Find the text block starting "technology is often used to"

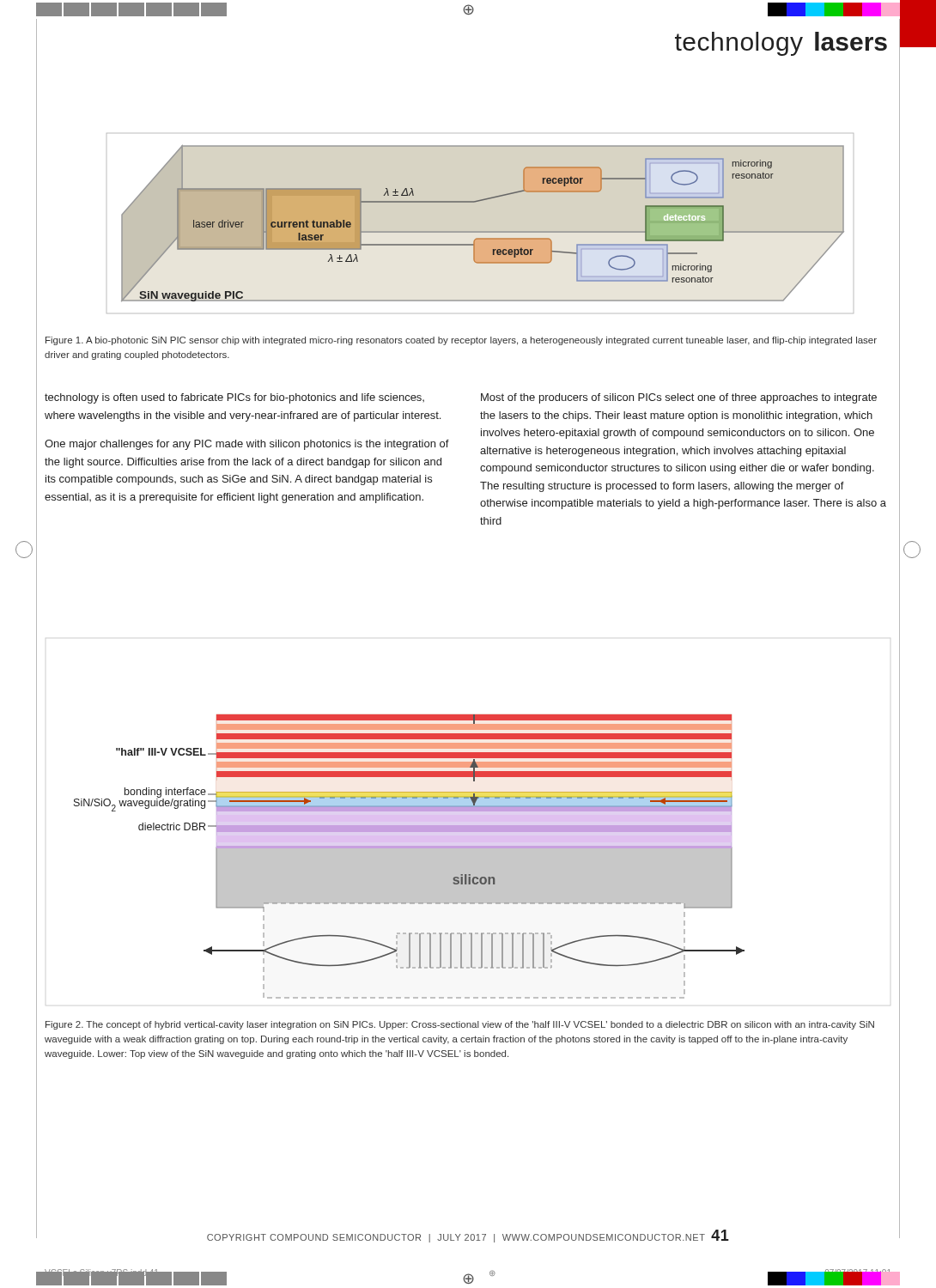pos(250,447)
